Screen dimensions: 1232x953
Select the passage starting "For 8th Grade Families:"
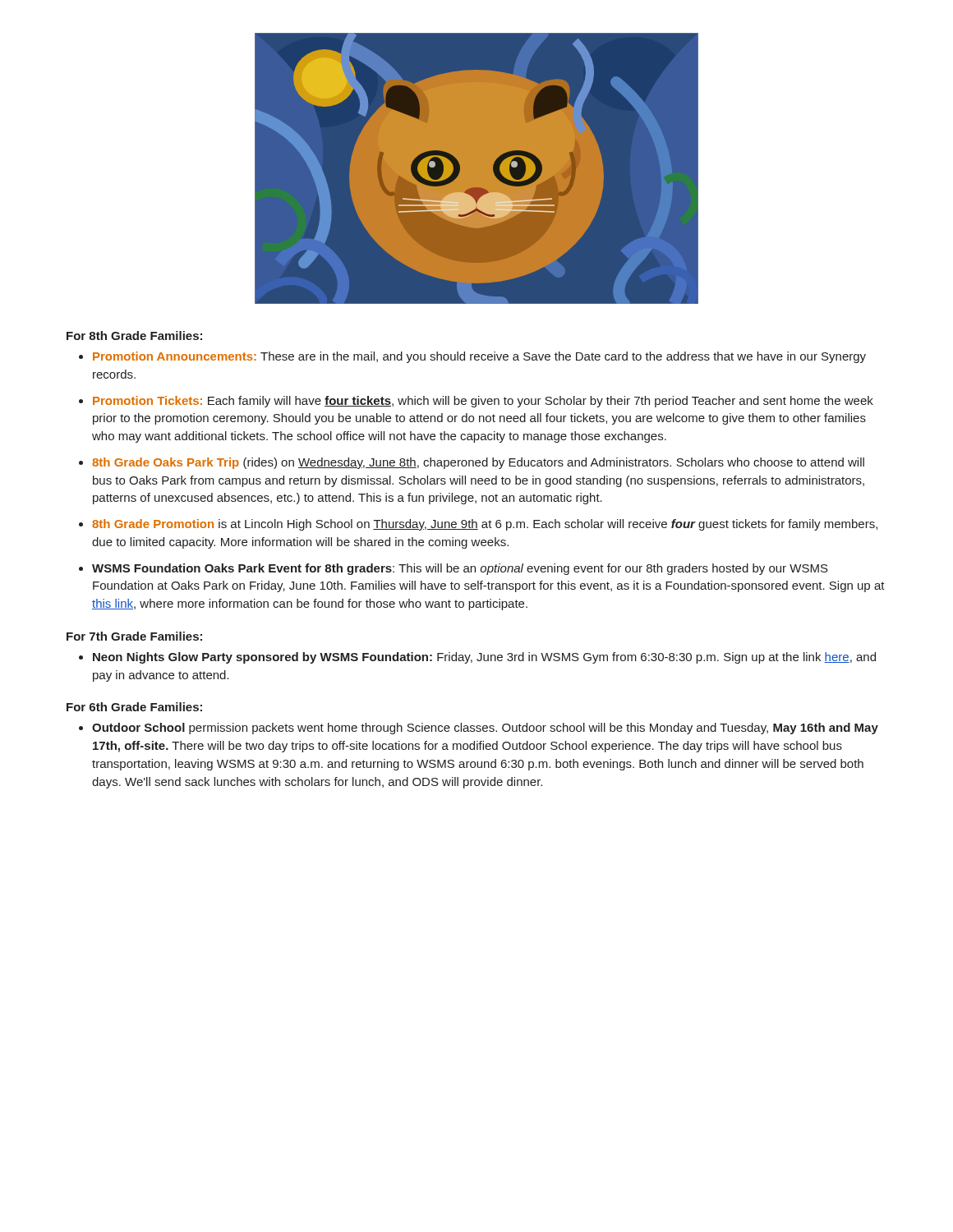(135, 336)
